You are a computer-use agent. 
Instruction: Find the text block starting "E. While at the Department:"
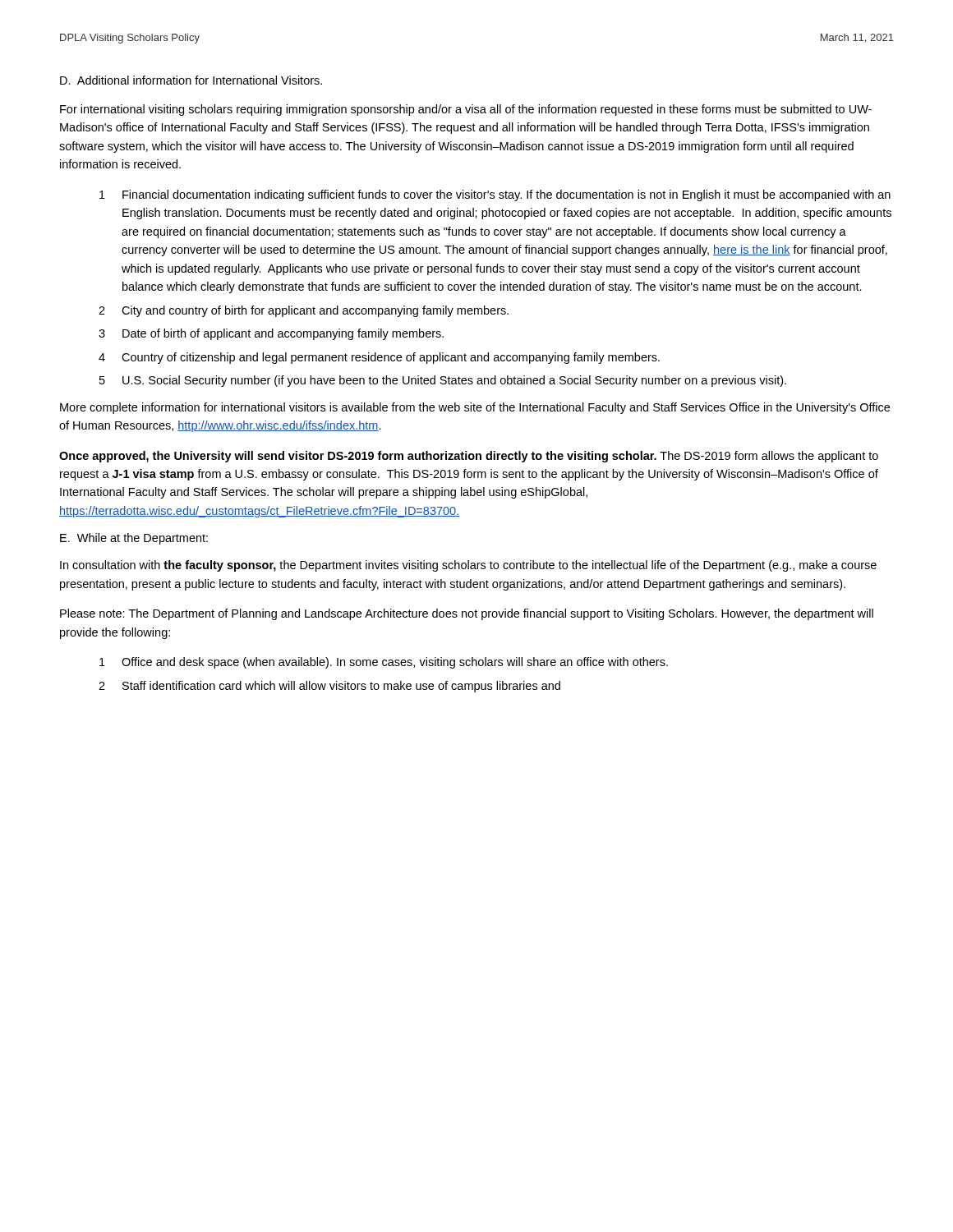click(134, 538)
